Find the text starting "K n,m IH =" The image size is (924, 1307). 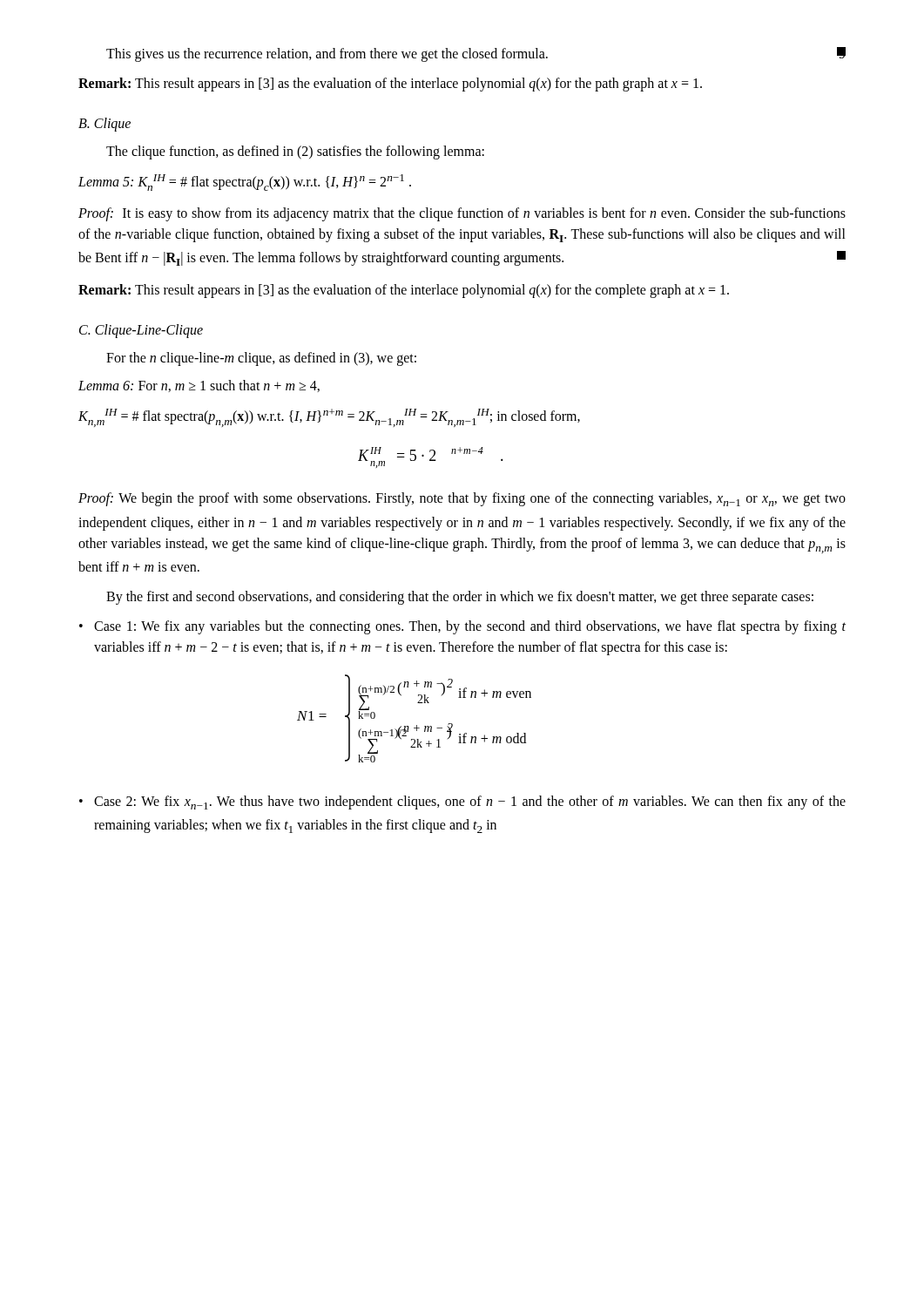[462, 454]
